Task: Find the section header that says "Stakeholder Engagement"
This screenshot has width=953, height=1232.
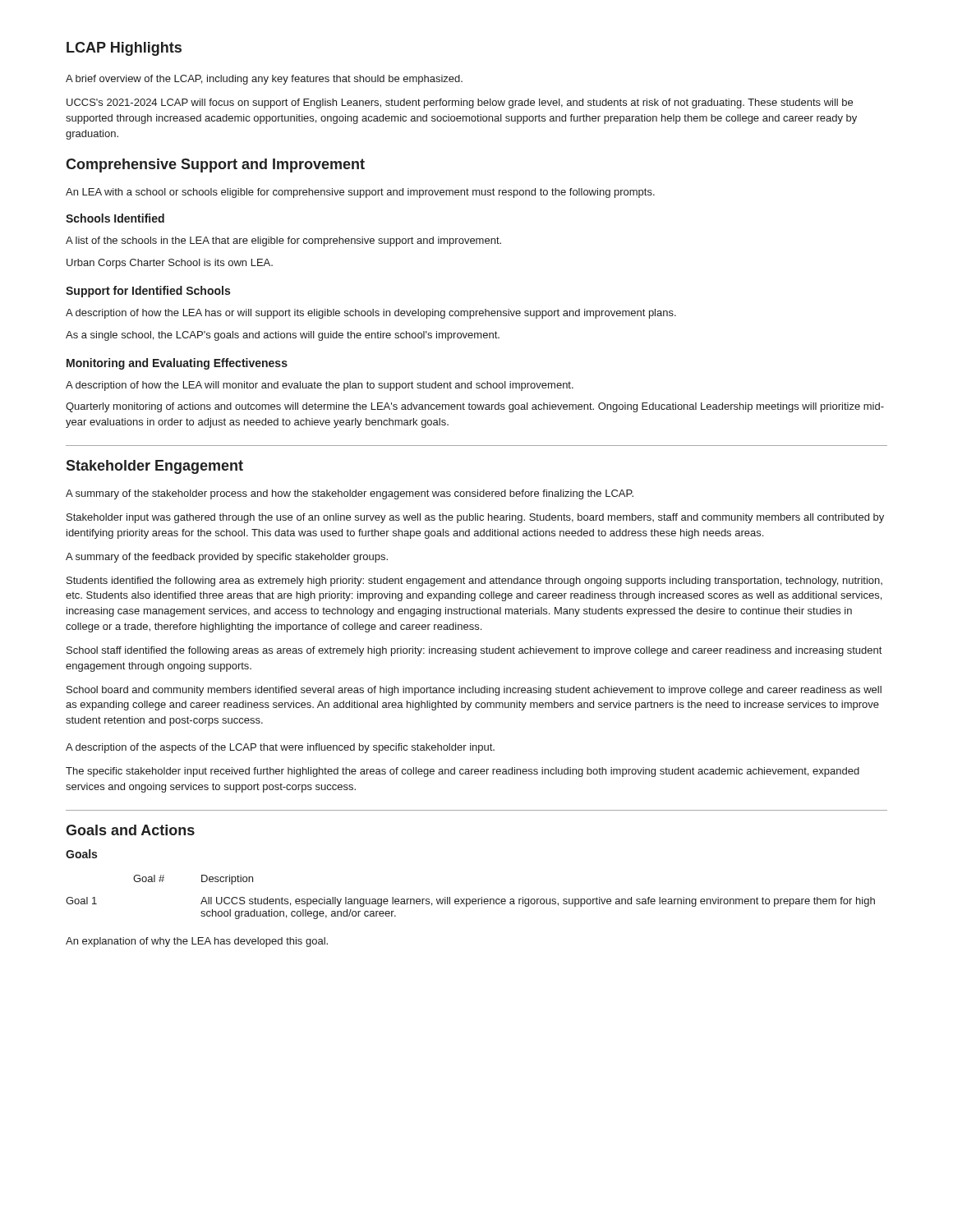Action: click(x=154, y=467)
